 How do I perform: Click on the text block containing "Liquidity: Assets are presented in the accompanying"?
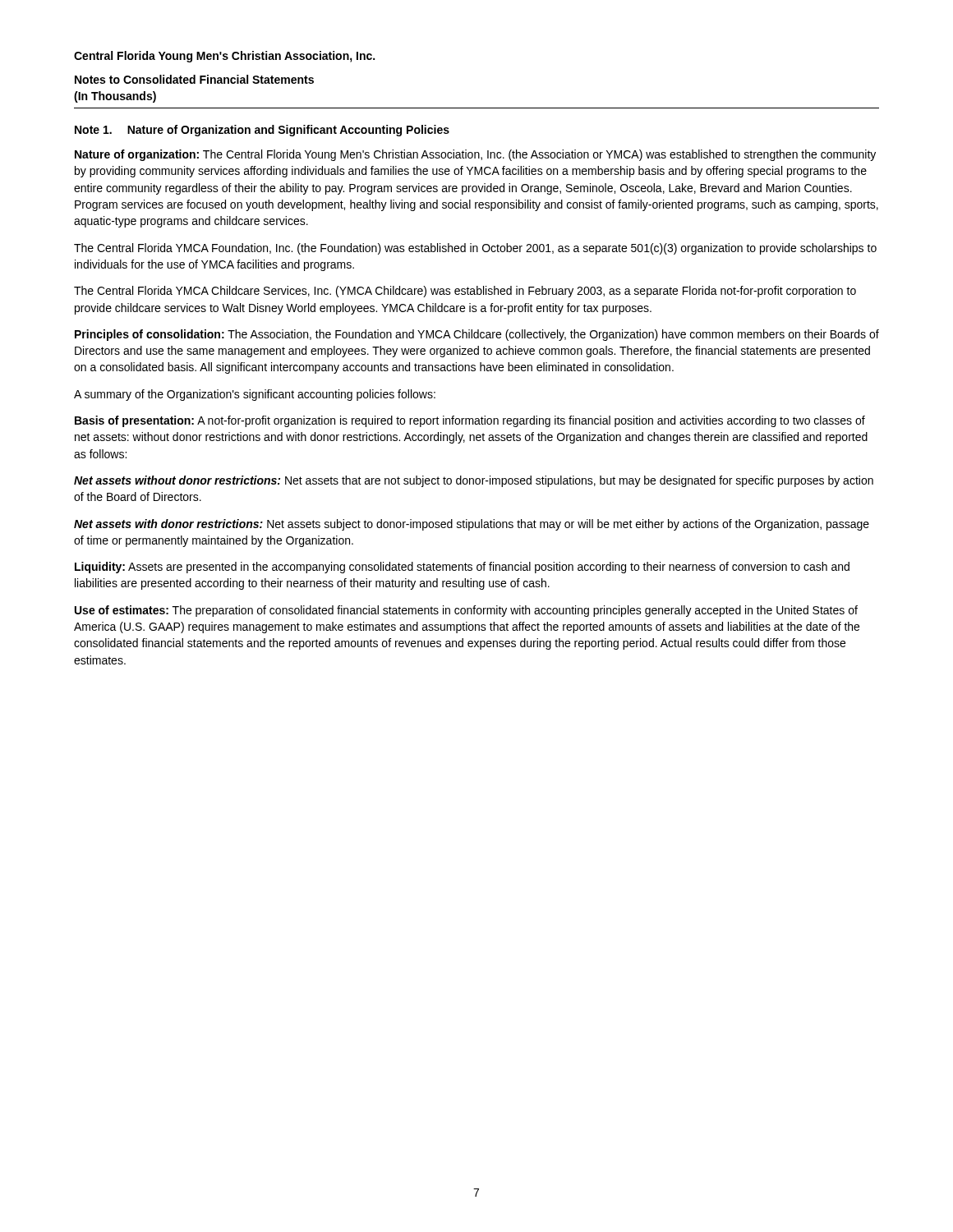(x=462, y=575)
